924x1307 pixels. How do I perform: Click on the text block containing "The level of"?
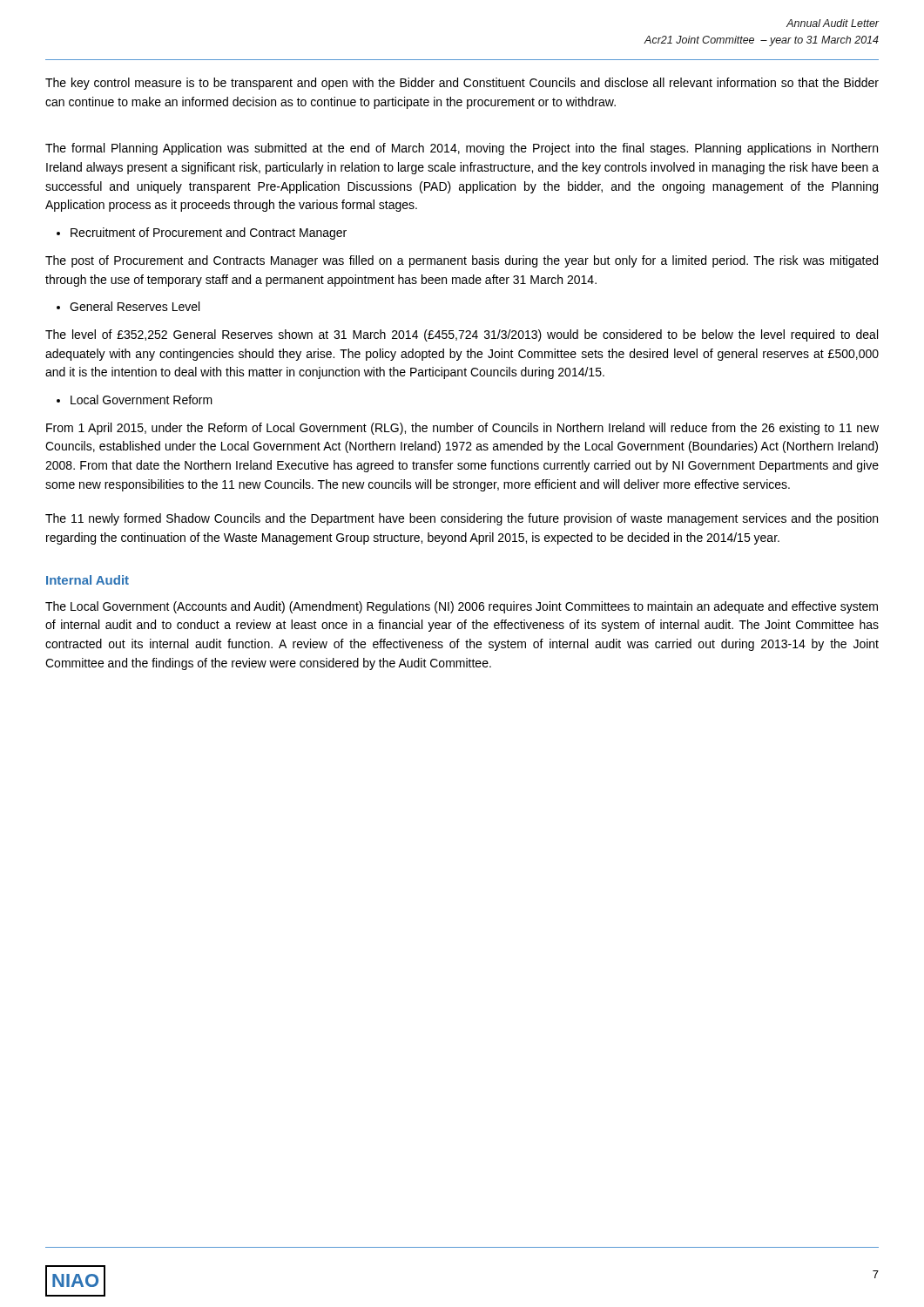click(462, 354)
